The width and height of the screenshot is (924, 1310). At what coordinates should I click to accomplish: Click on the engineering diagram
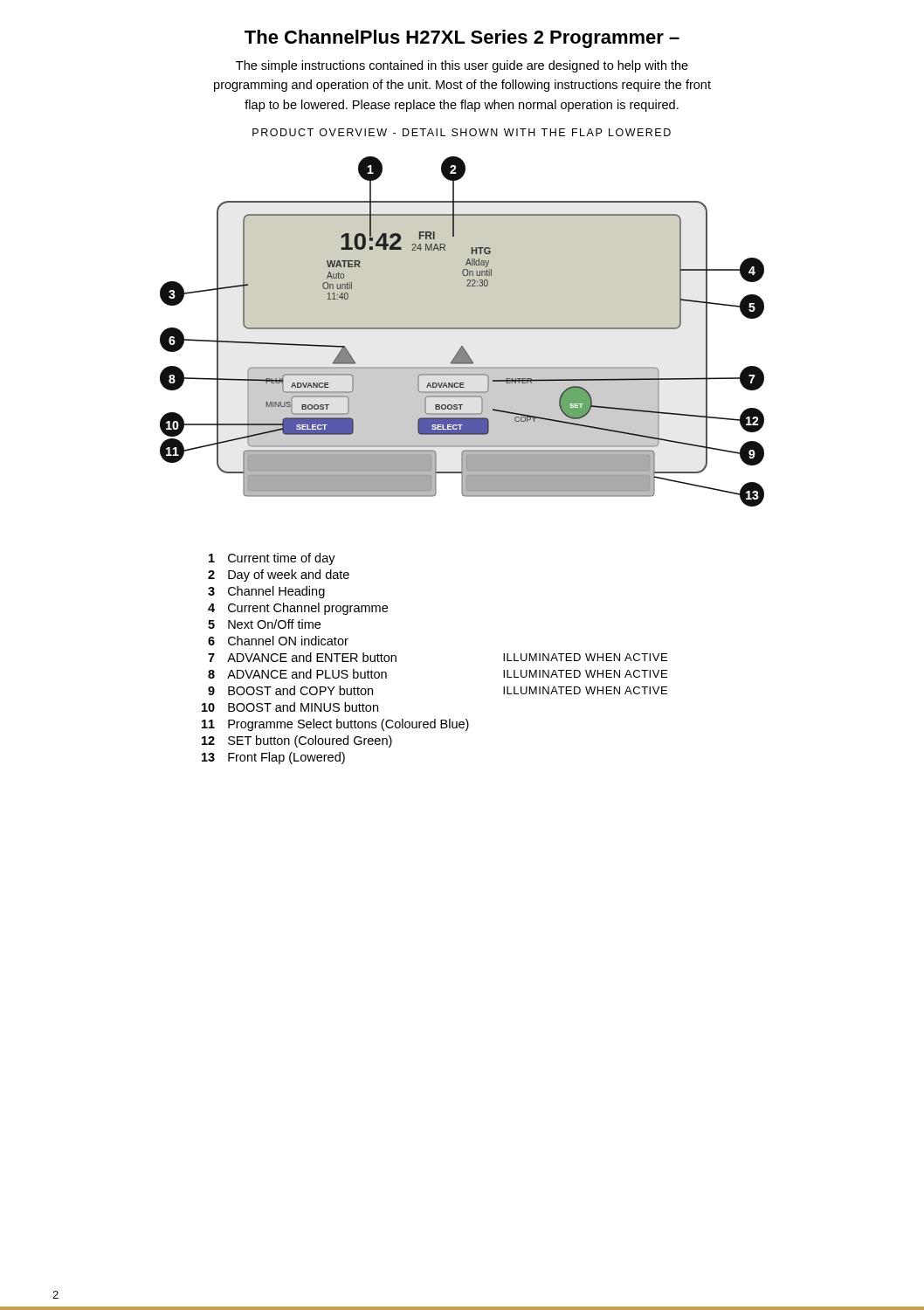click(462, 337)
